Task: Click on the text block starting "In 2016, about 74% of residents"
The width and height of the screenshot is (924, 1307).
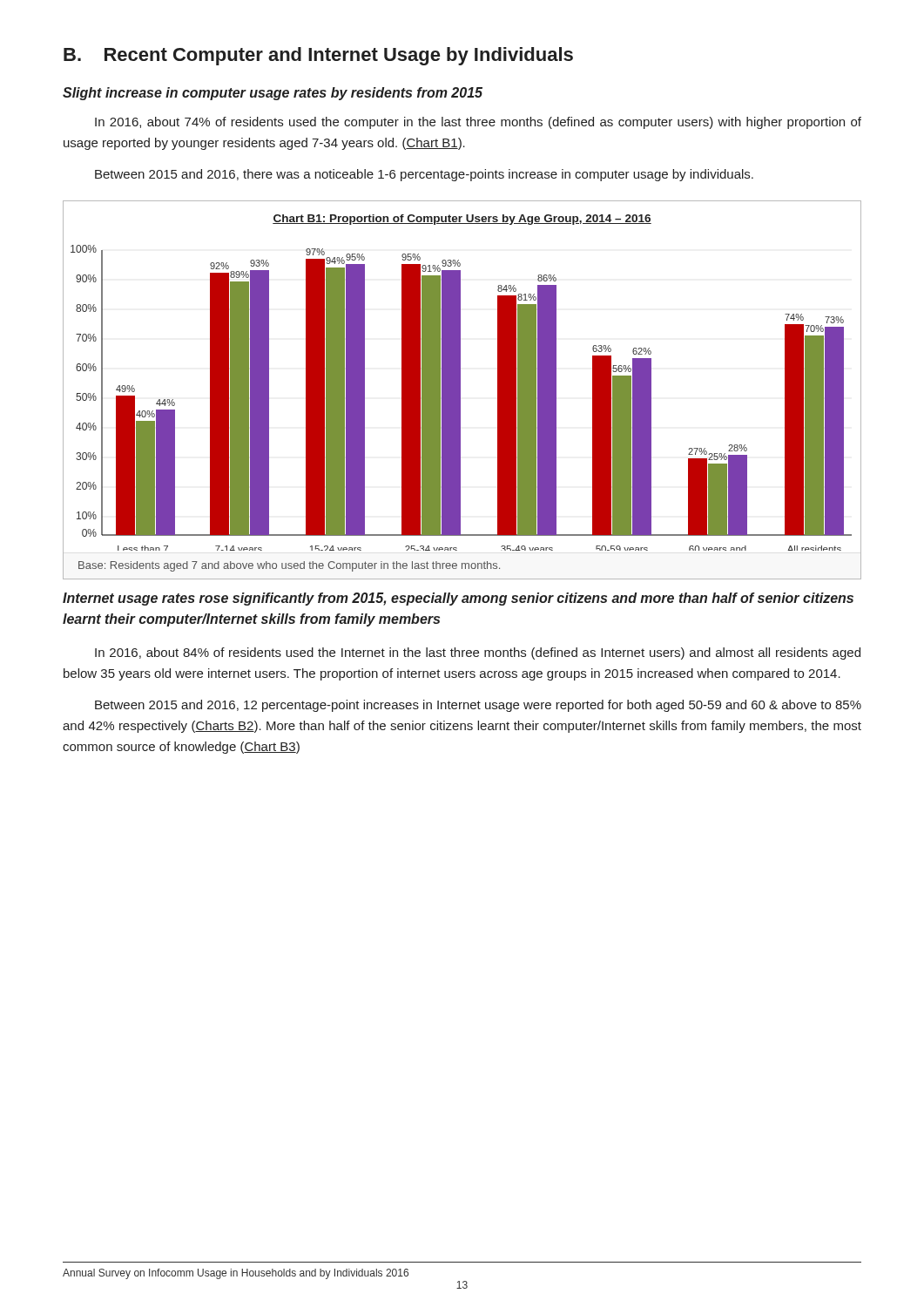Action: pyautogui.click(x=462, y=132)
